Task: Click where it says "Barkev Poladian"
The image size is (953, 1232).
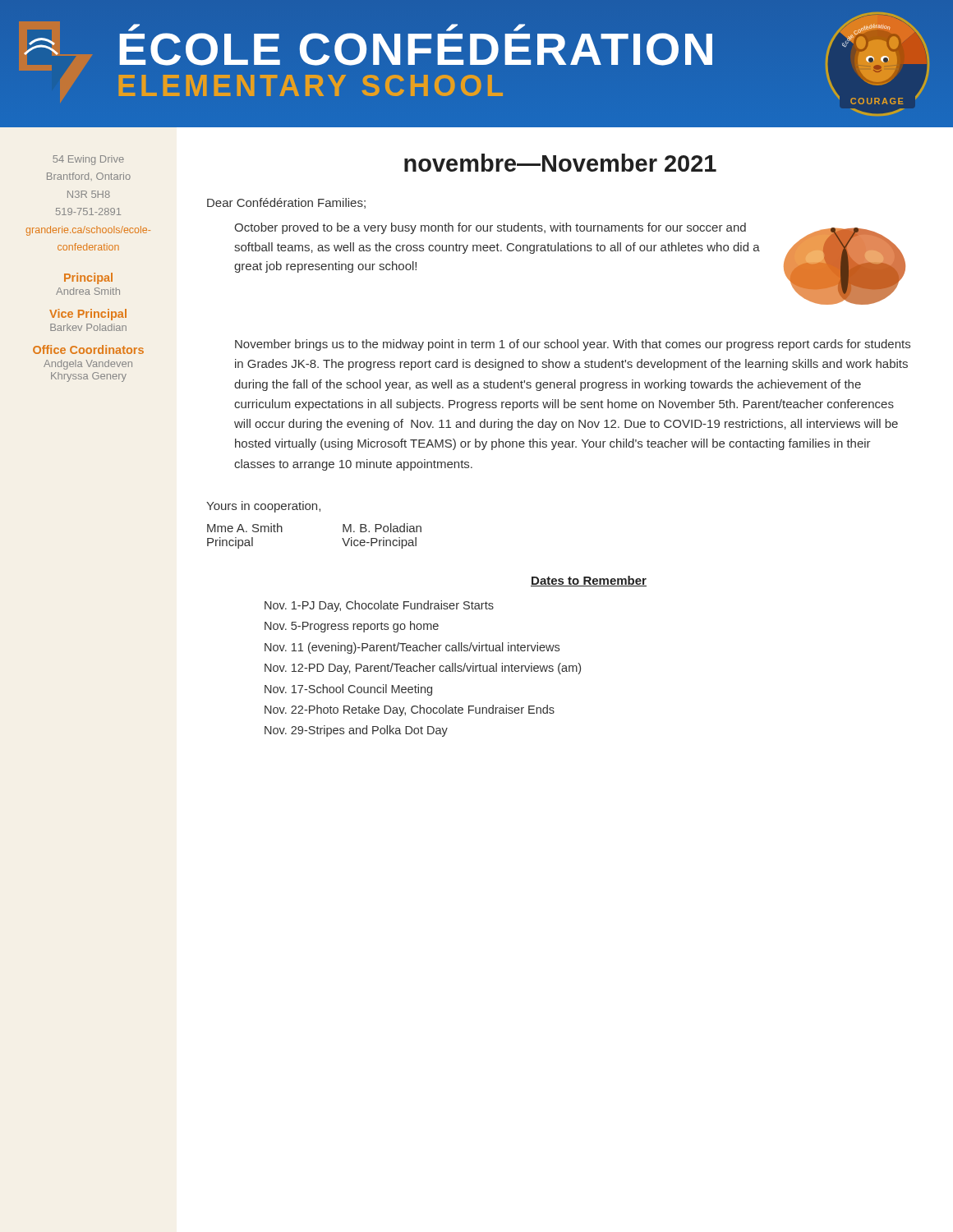Action: coord(88,327)
